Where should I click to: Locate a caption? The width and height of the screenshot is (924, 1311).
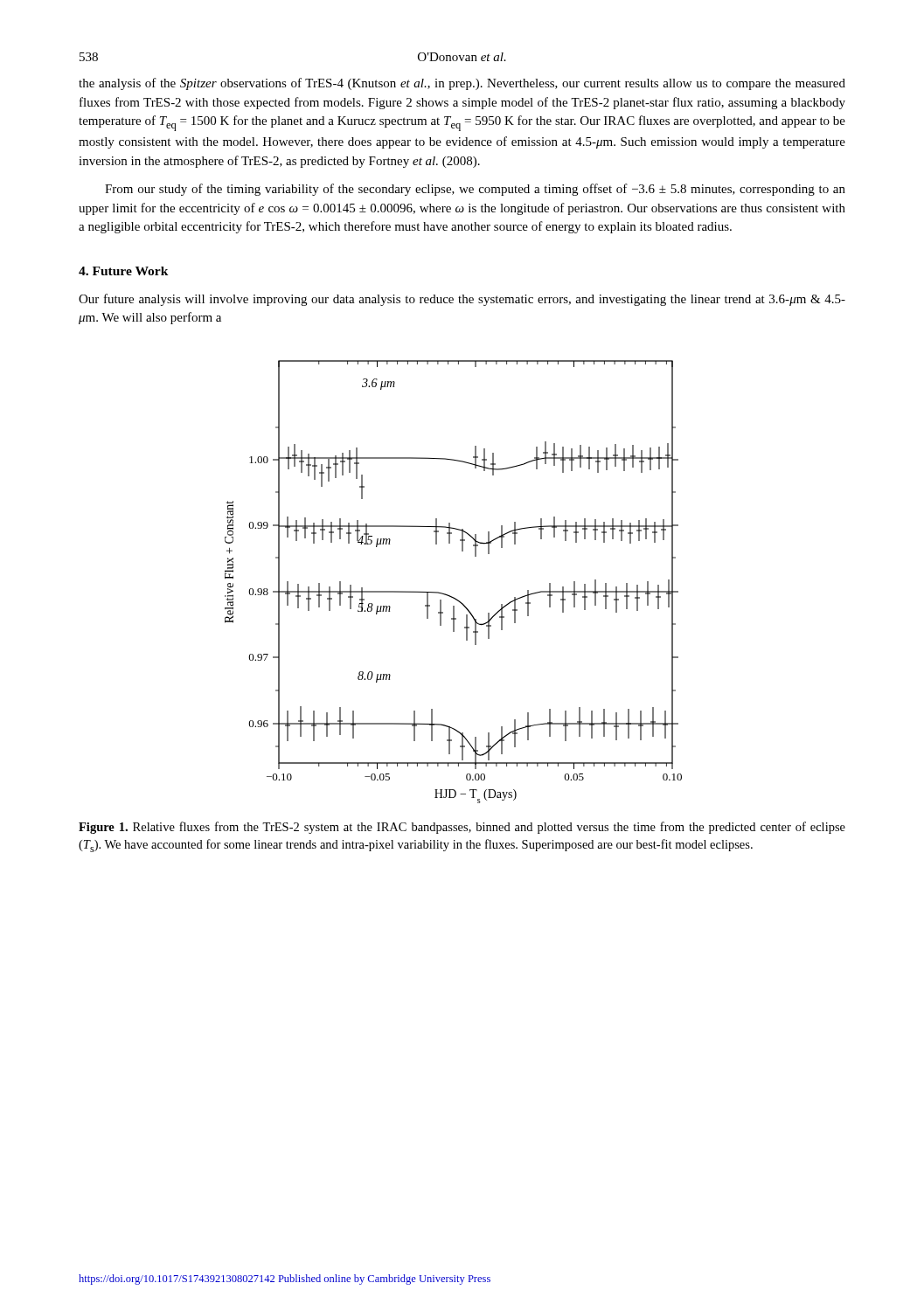(462, 837)
